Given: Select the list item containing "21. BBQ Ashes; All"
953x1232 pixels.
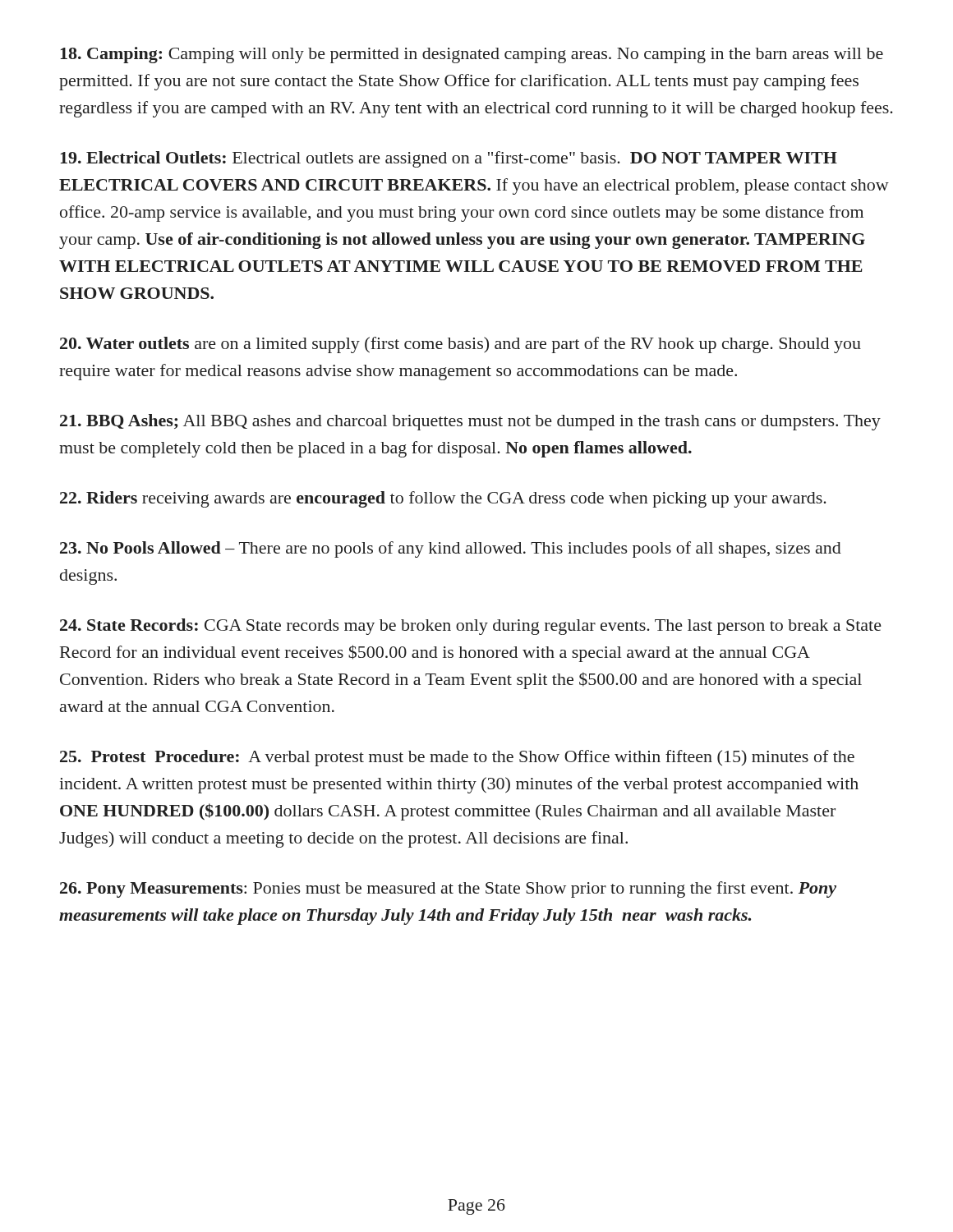Looking at the screenshot, I should click(x=476, y=434).
